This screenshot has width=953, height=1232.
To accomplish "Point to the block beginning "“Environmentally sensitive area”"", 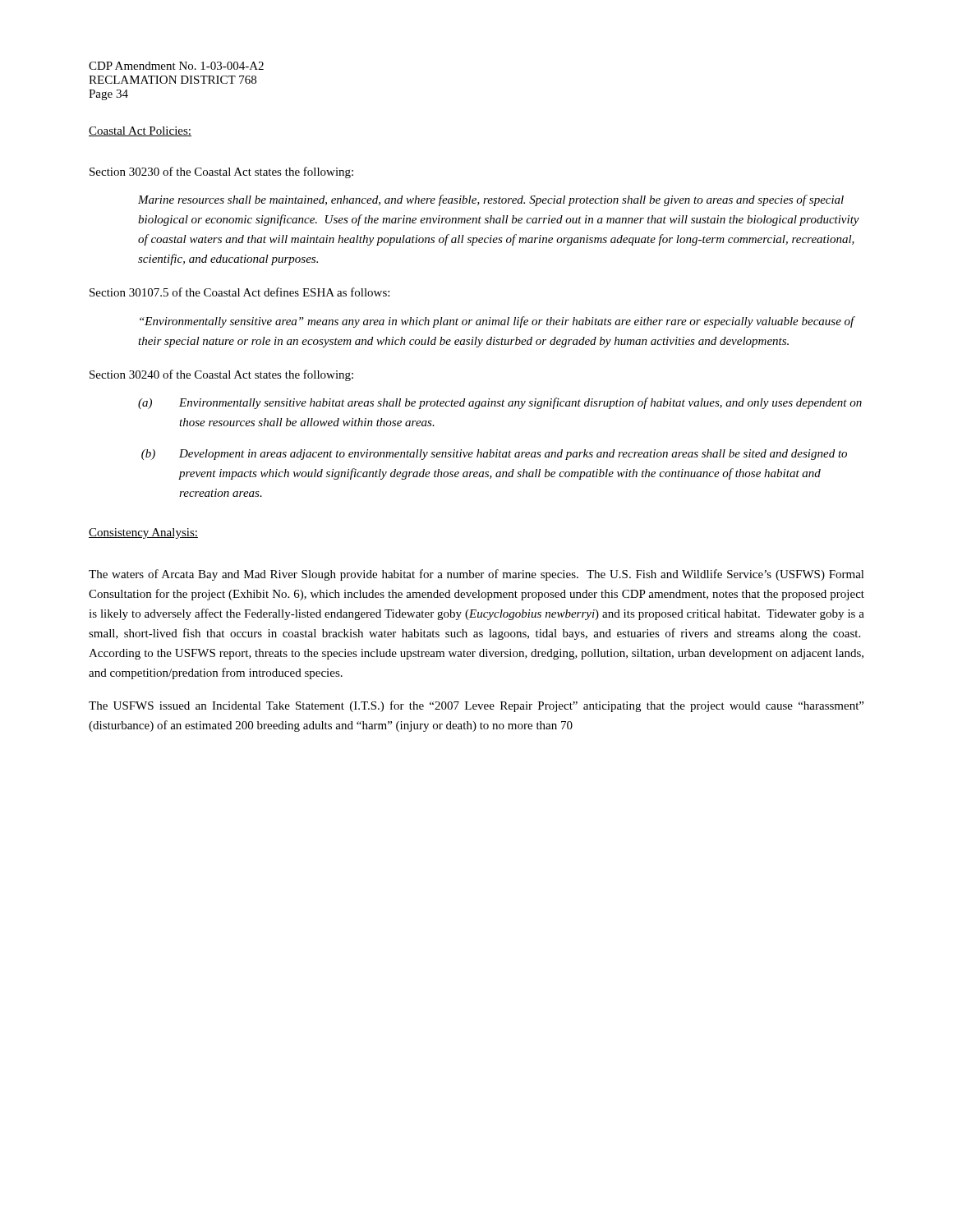I will pos(496,331).
